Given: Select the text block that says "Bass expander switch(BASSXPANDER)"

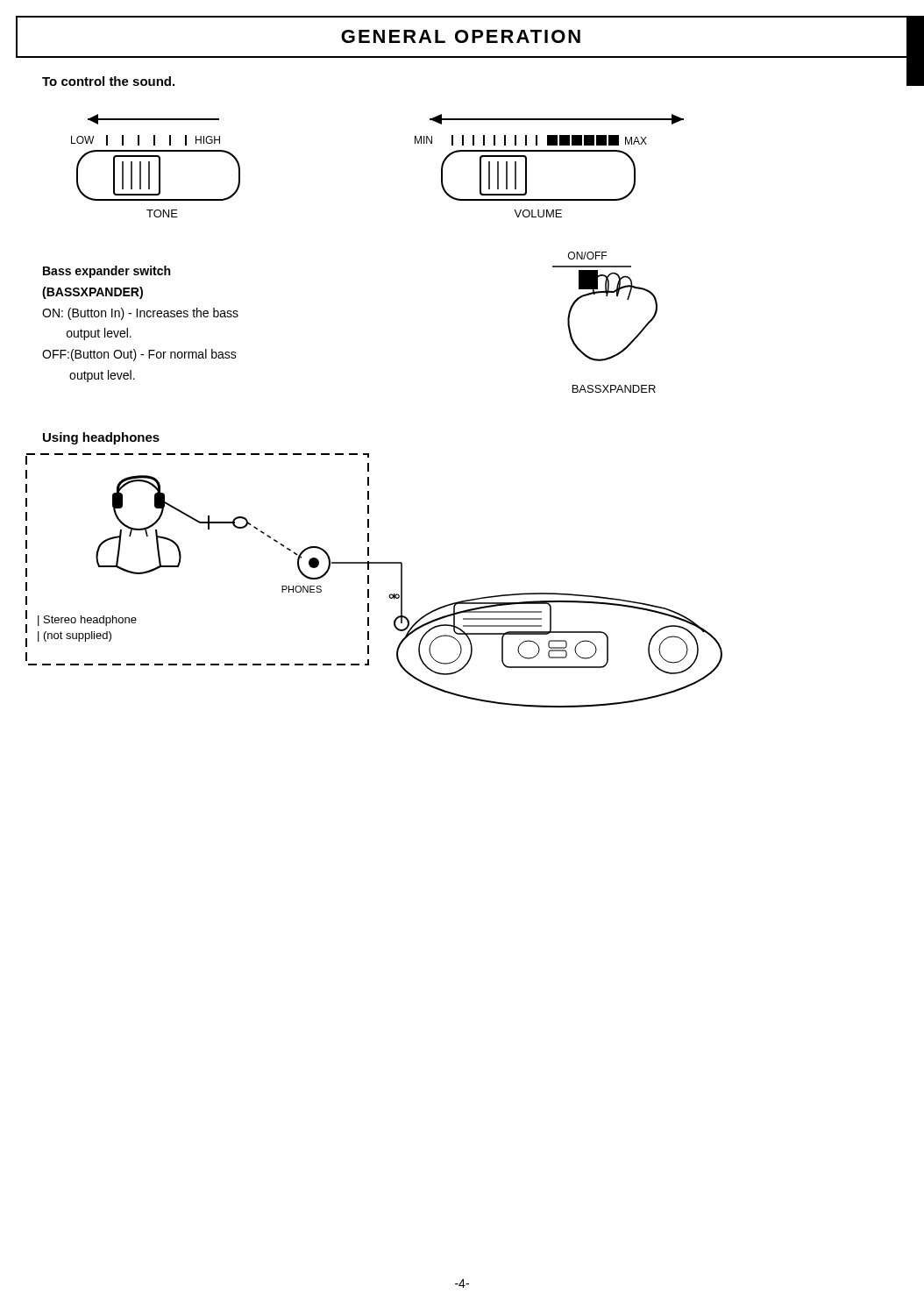Looking at the screenshot, I should point(140,323).
